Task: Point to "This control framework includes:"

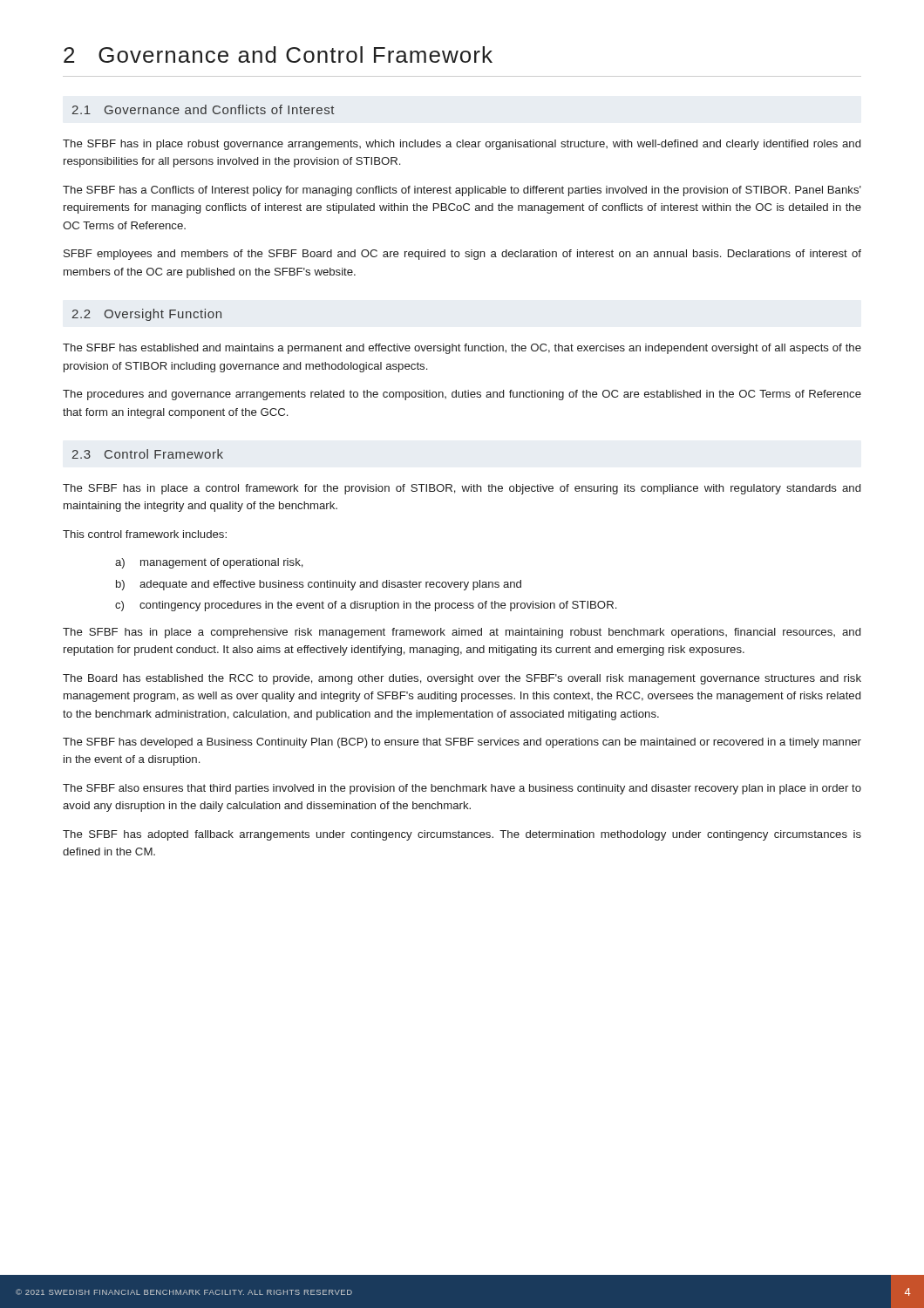Action: [145, 534]
